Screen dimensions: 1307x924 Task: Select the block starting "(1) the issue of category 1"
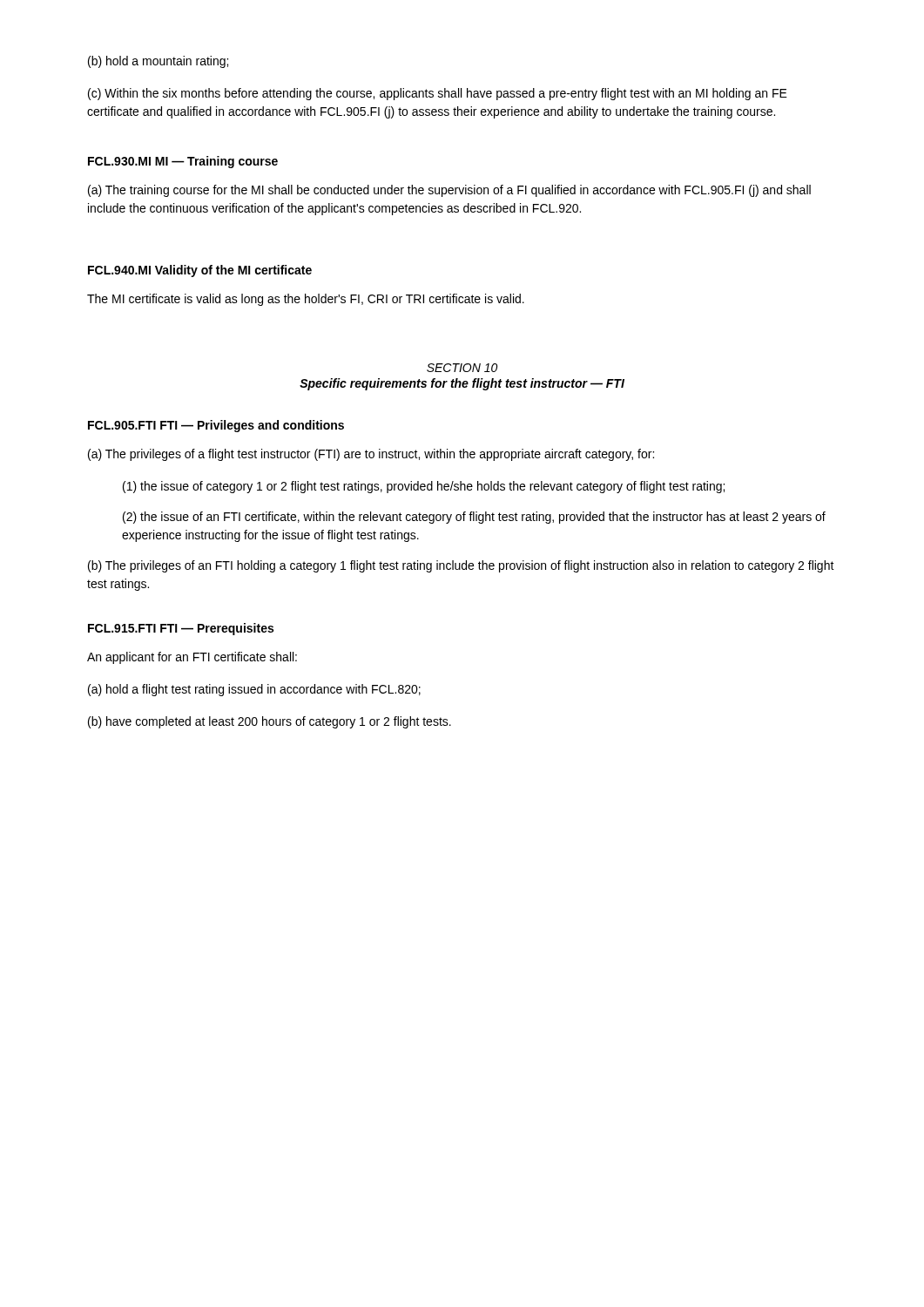(424, 486)
